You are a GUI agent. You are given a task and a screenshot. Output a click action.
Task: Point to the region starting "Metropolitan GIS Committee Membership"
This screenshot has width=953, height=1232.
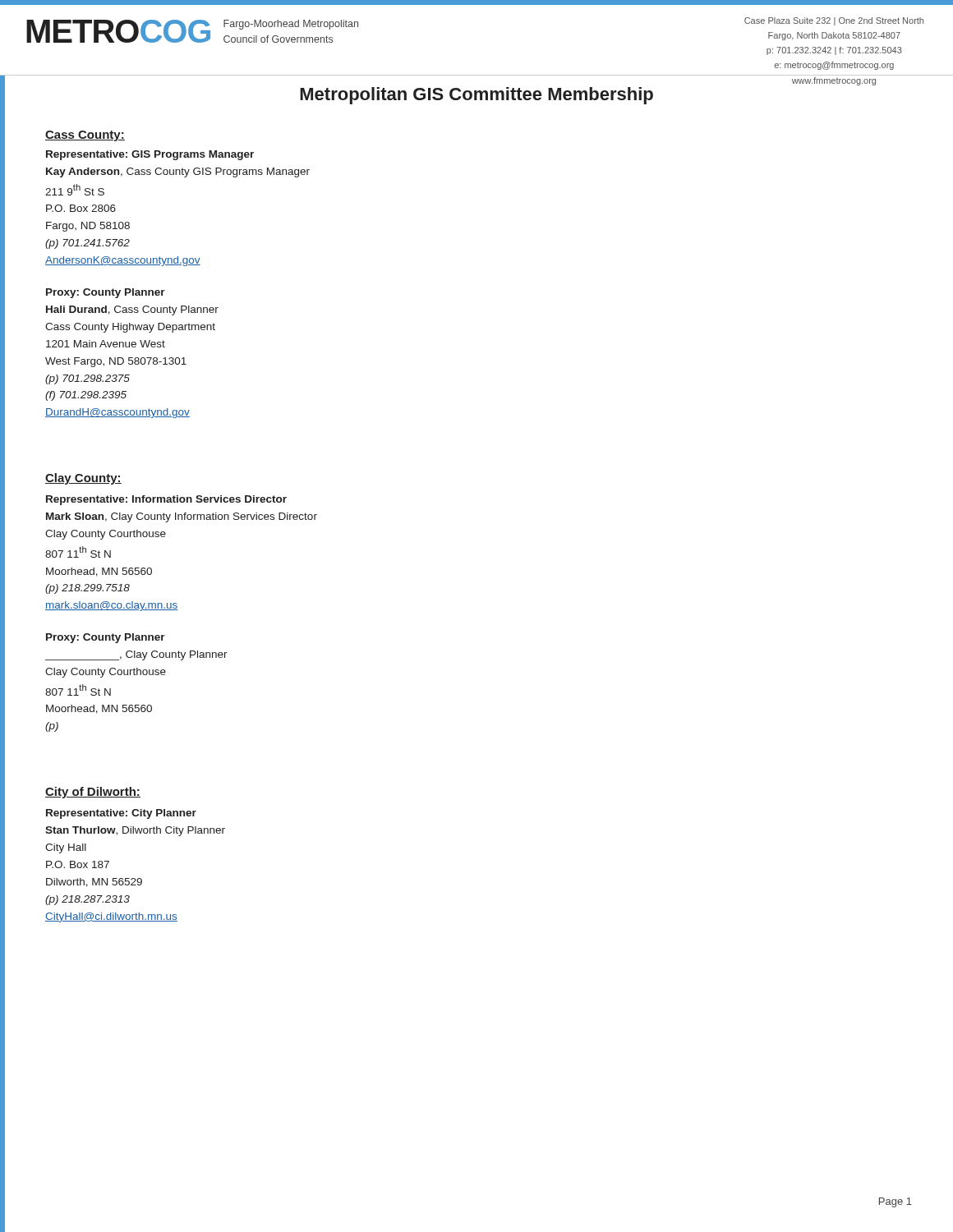(x=476, y=94)
